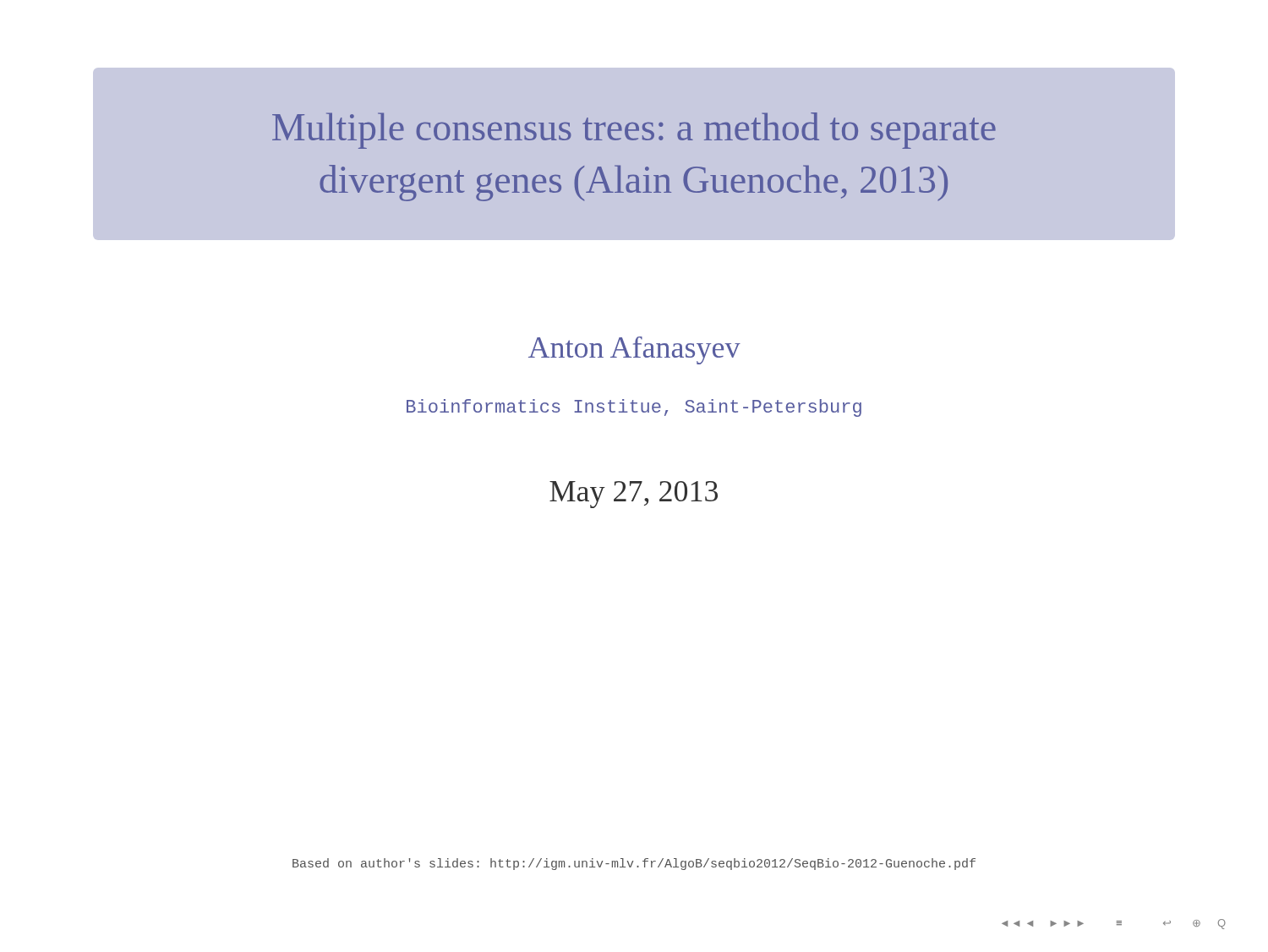1268x952 pixels.
Task: Find the element starting "Bioinformatics Institue, Saint-Petersburg"
Action: (x=634, y=408)
